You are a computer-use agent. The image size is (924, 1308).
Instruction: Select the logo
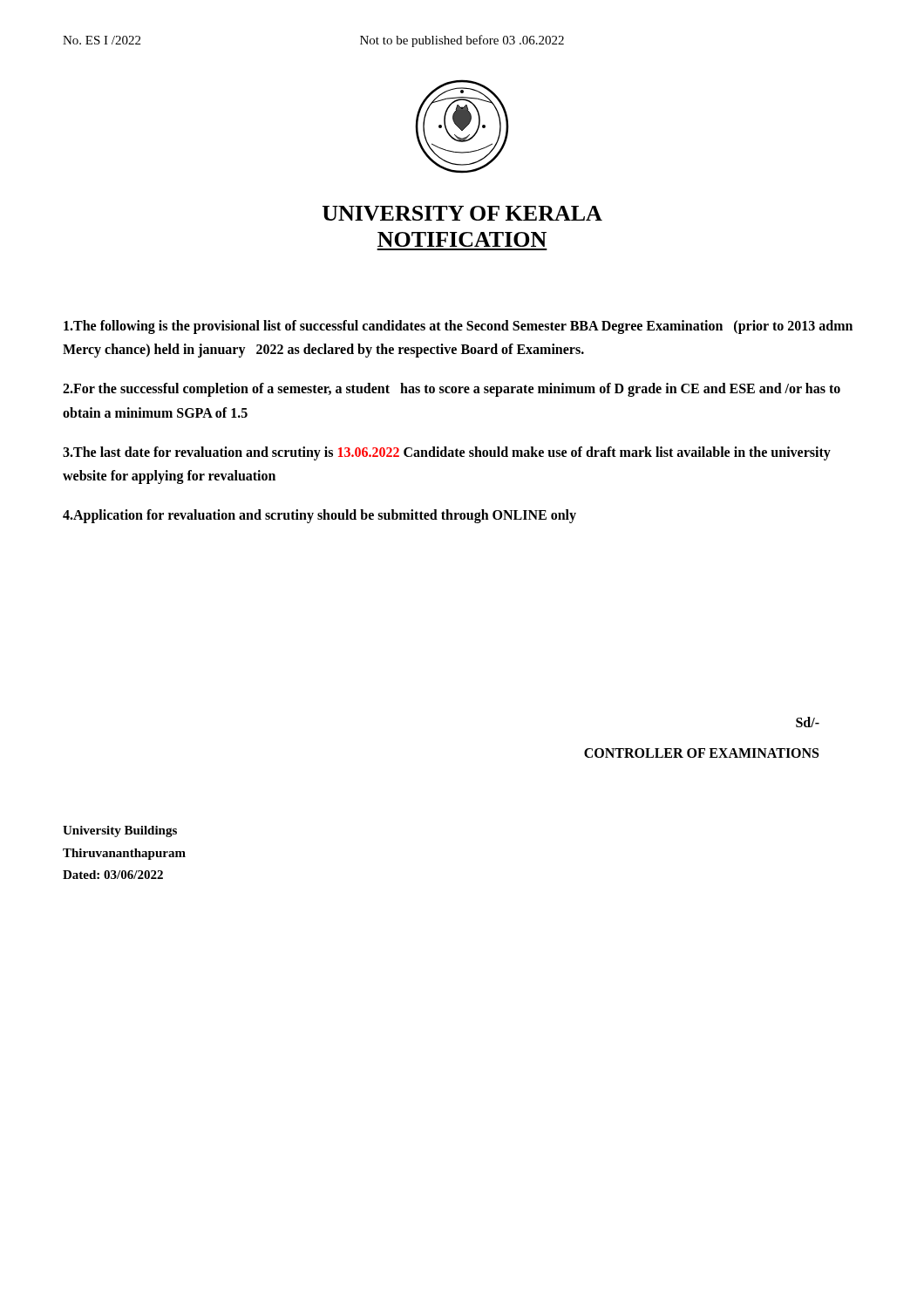pyautogui.click(x=462, y=128)
